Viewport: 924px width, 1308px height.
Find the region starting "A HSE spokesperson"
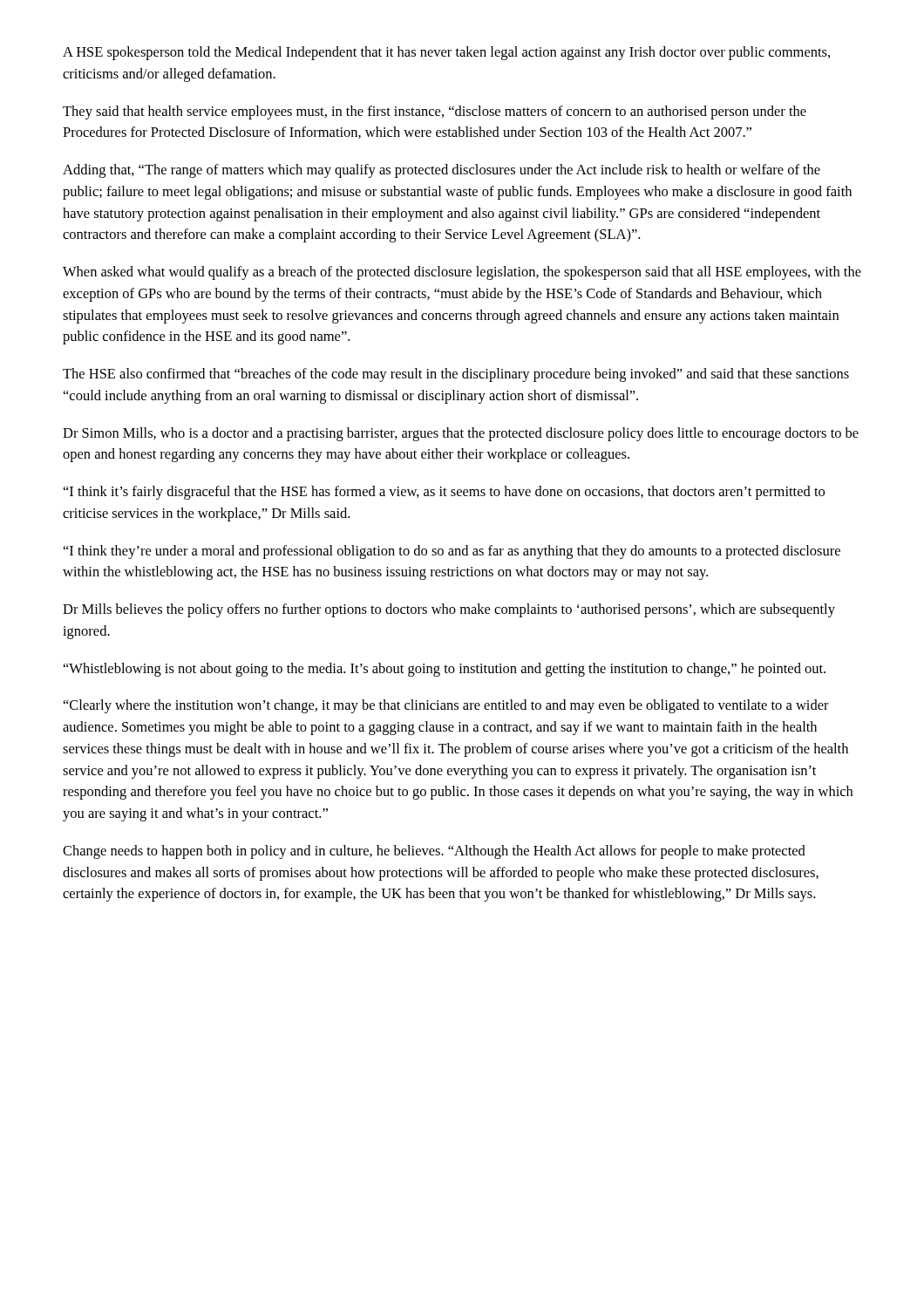[x=447, y=63]
